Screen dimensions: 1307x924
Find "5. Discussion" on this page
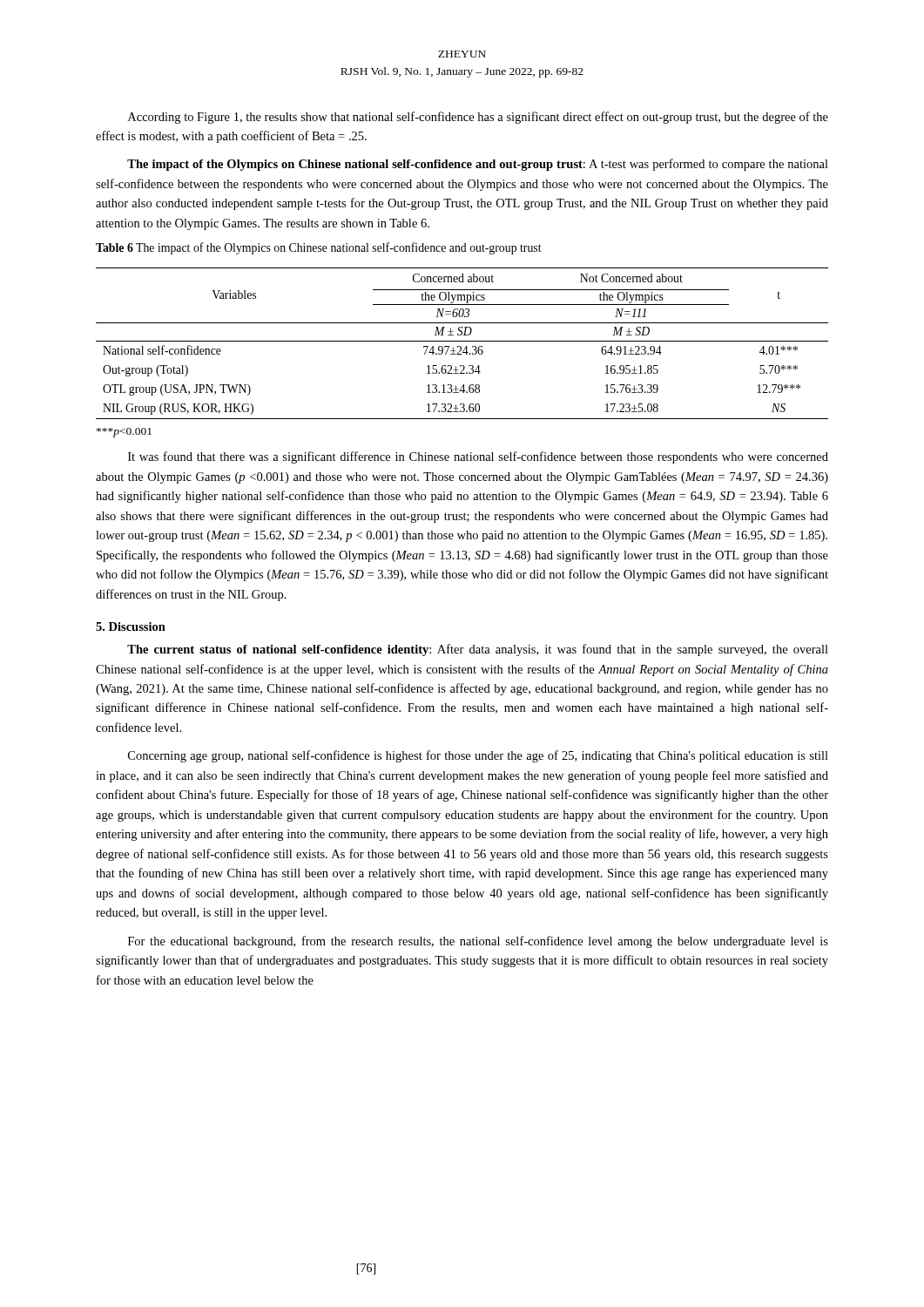pyautogui.click(x=131, y=627)
